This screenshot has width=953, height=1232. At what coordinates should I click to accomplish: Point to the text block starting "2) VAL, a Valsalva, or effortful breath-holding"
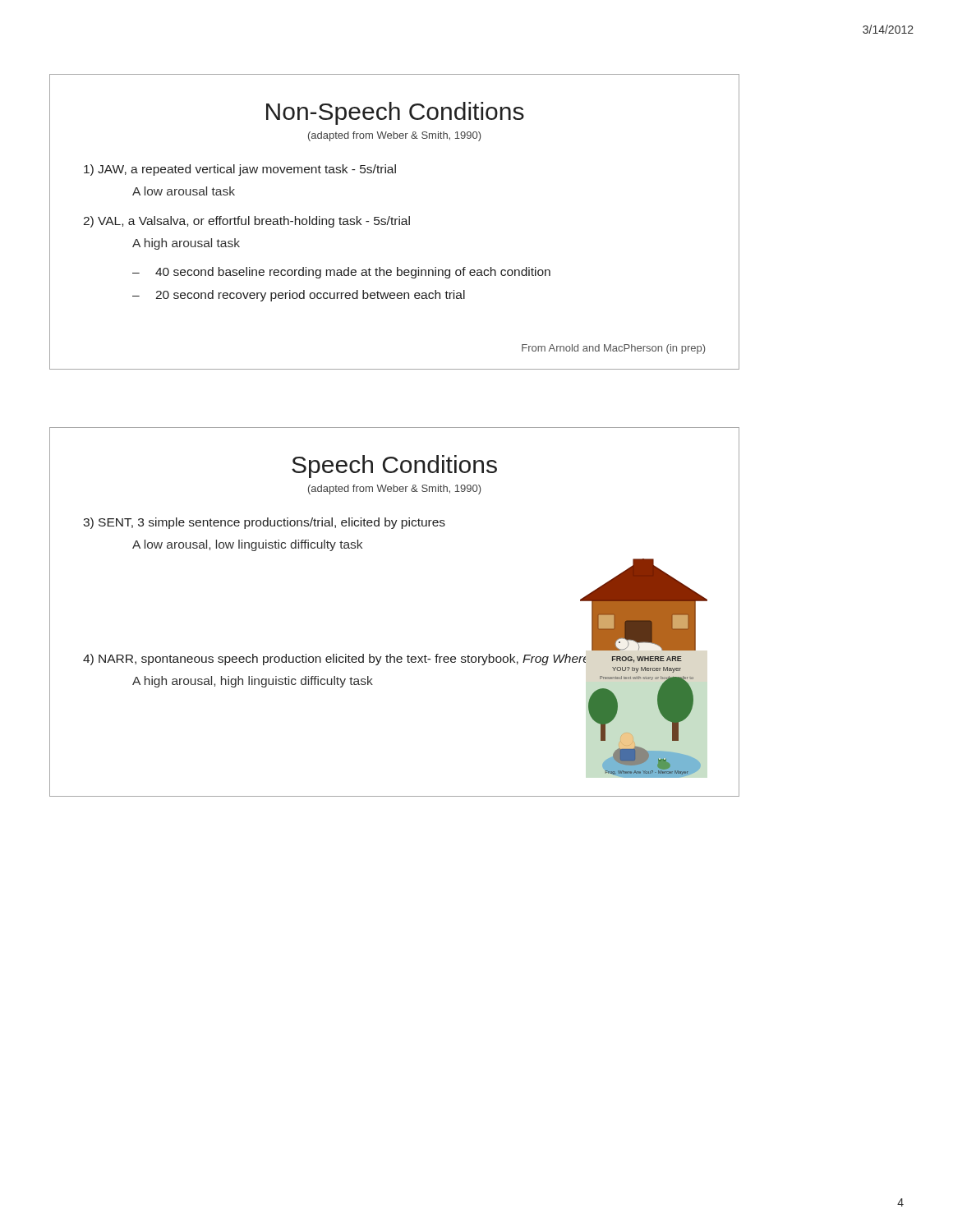[247, 220]
